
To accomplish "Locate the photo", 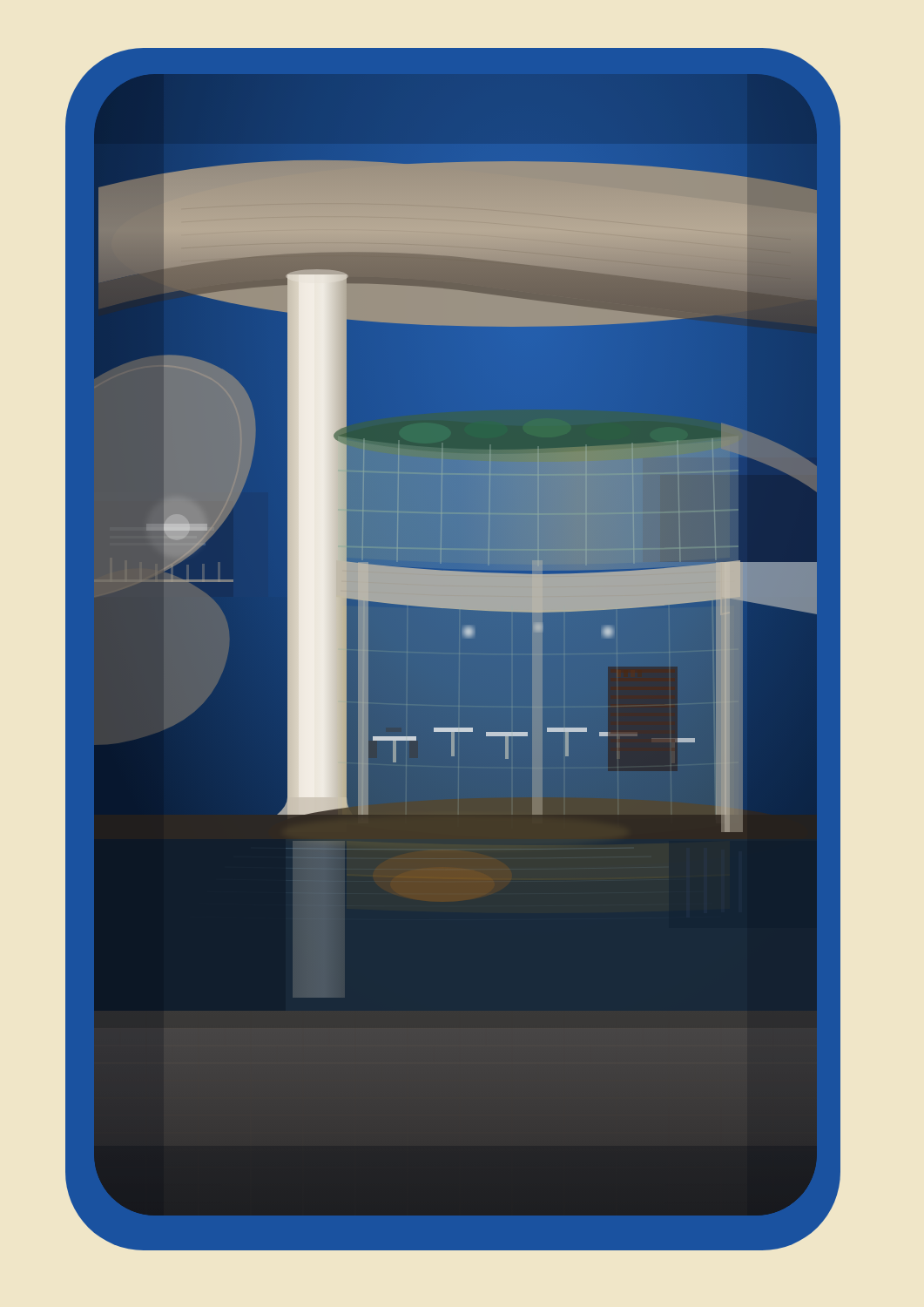I will coord(455,645).
